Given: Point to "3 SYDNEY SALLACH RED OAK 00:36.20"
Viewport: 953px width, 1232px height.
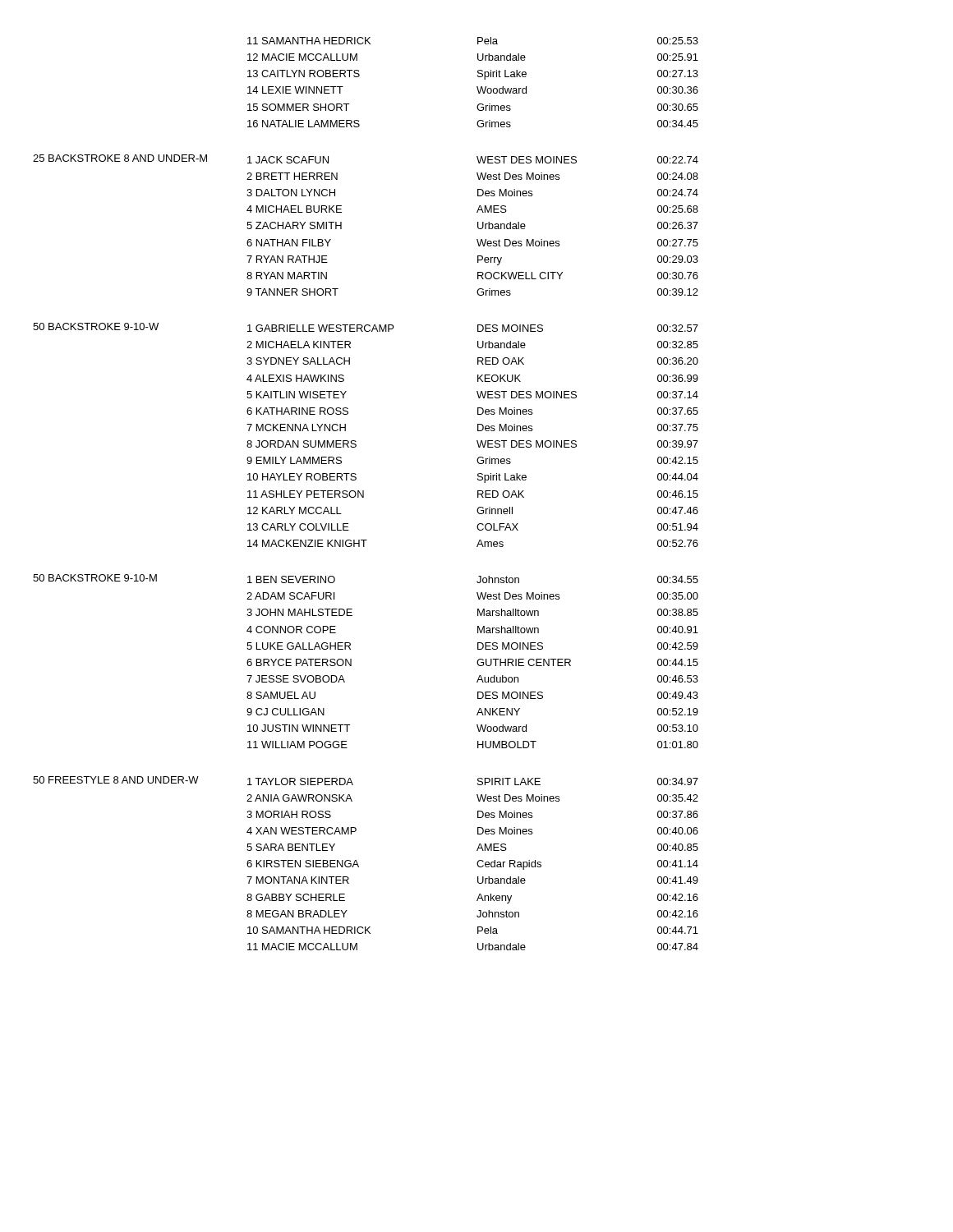Looking at the screenshot, I should pos(472,362).
